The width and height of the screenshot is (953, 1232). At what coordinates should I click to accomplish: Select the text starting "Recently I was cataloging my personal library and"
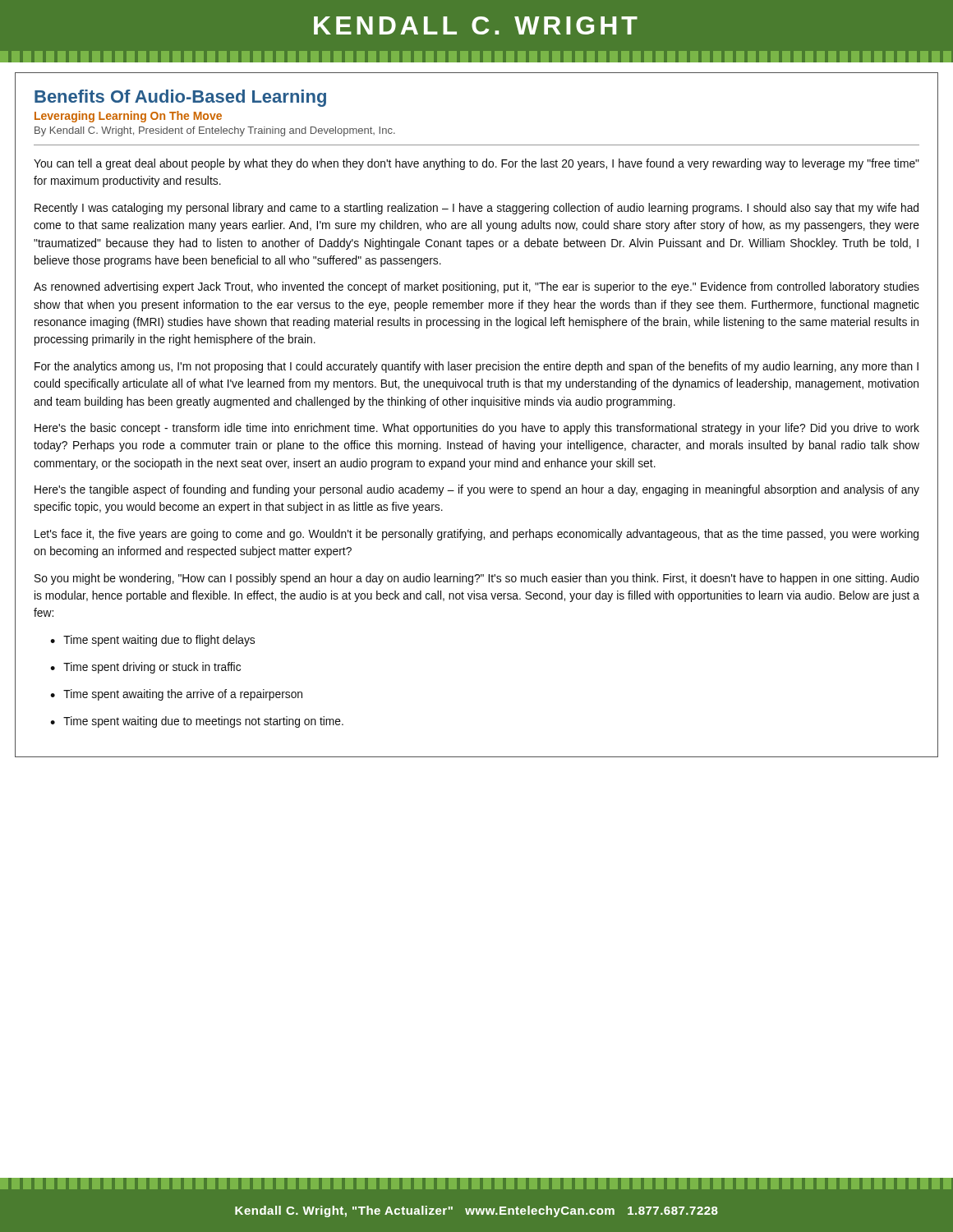click(x=476, y=234)
